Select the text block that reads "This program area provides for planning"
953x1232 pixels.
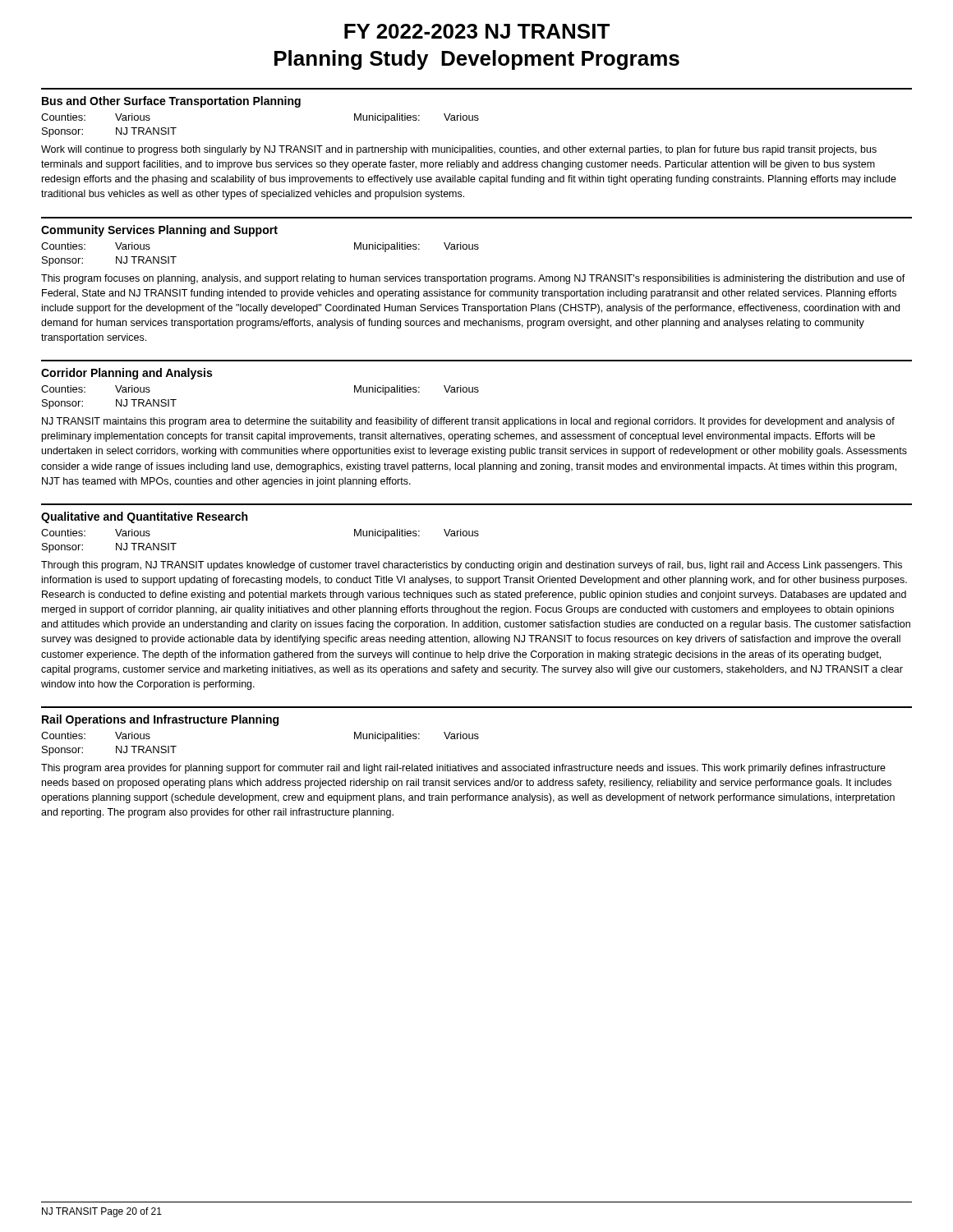point(468,790)
